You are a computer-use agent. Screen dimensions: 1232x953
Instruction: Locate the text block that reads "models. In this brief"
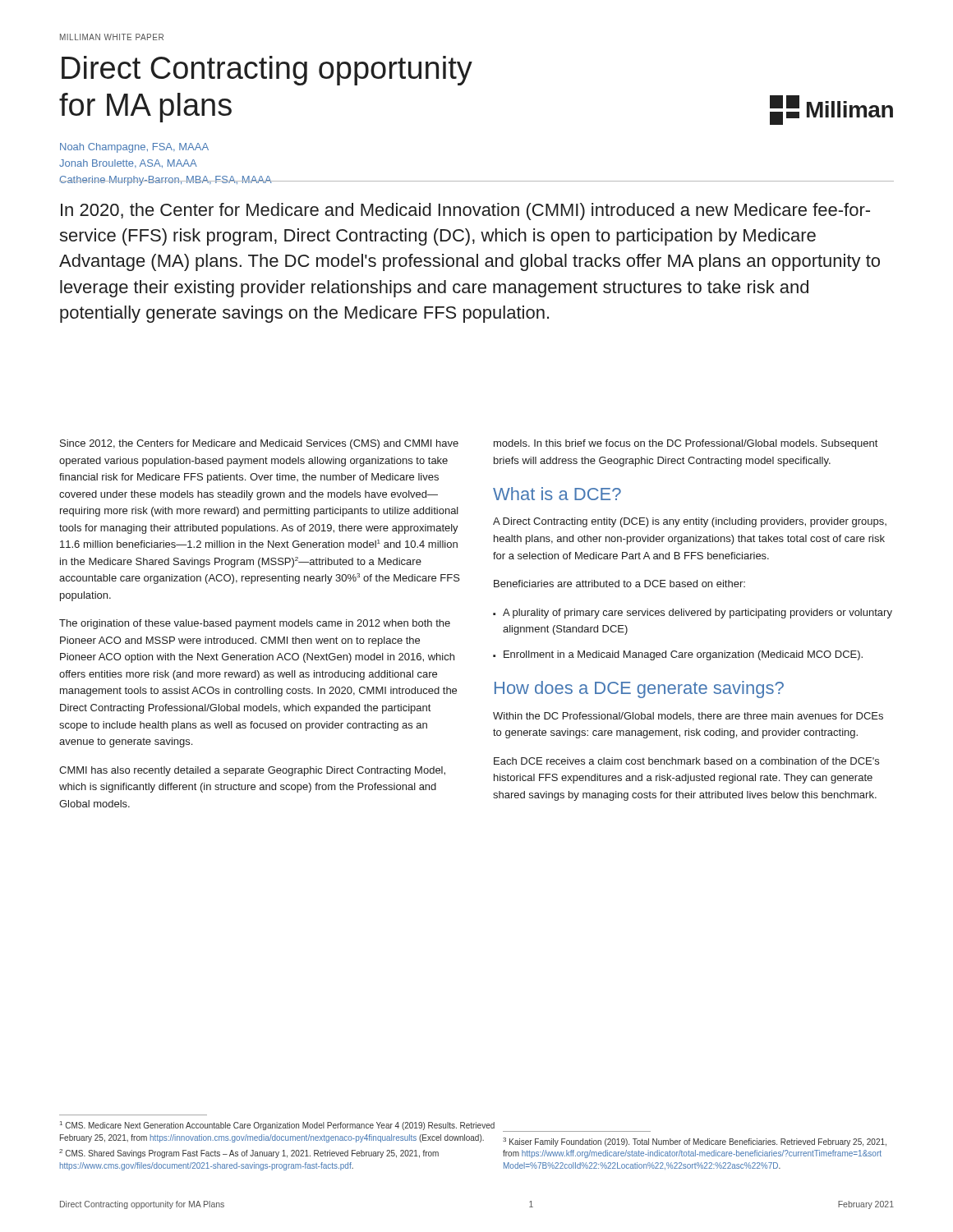pyautogui.click(x=685, y=452)
